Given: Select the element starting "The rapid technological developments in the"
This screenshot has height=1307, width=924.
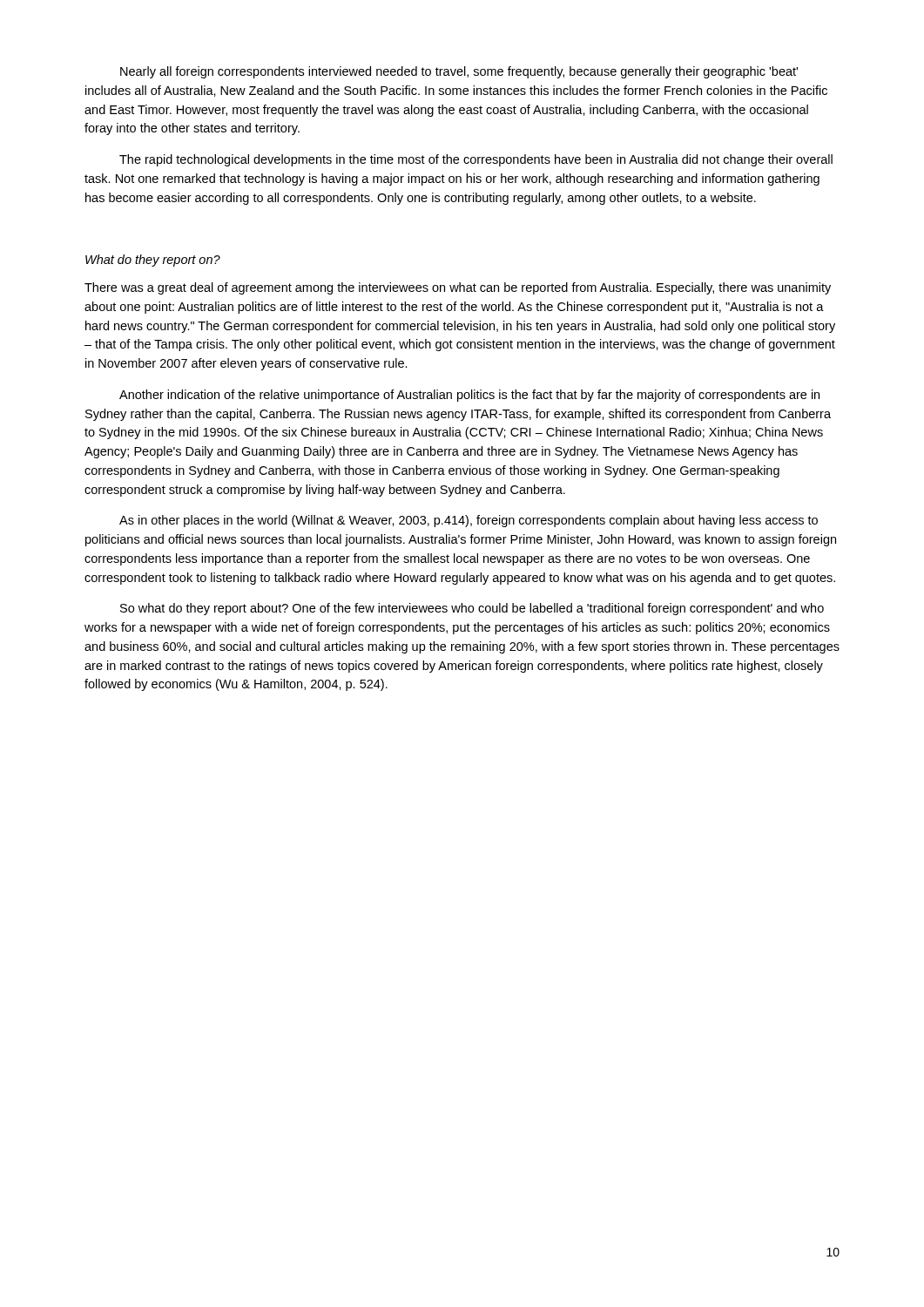Looking at the screenshot, I should click(x=459, y=178).
